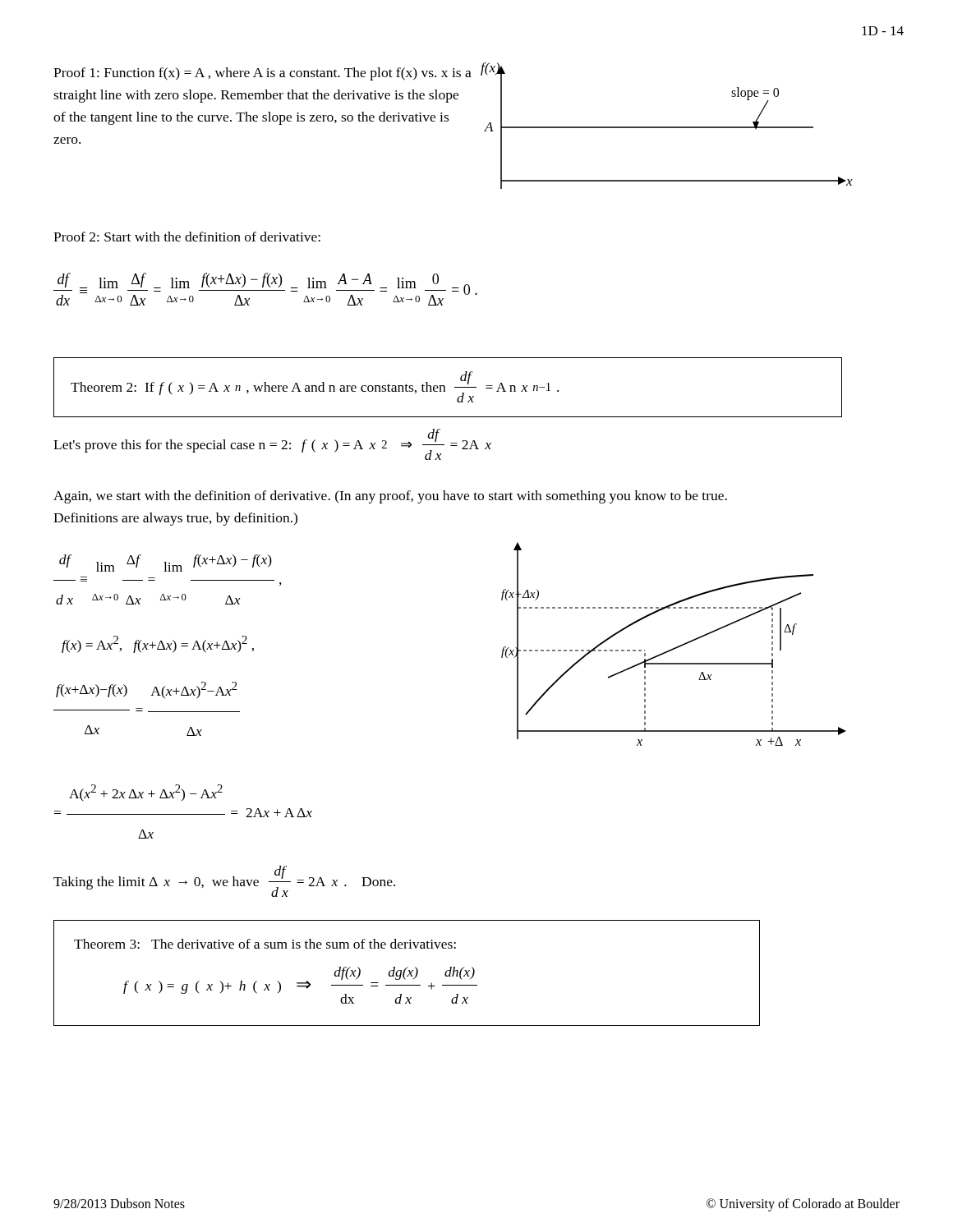Image resolution: width=953 pixels, height=1232 pixels.
Task: Select the region starting "Theorem 2: If f(x) = Axn , where"
Action: [315, 387]
